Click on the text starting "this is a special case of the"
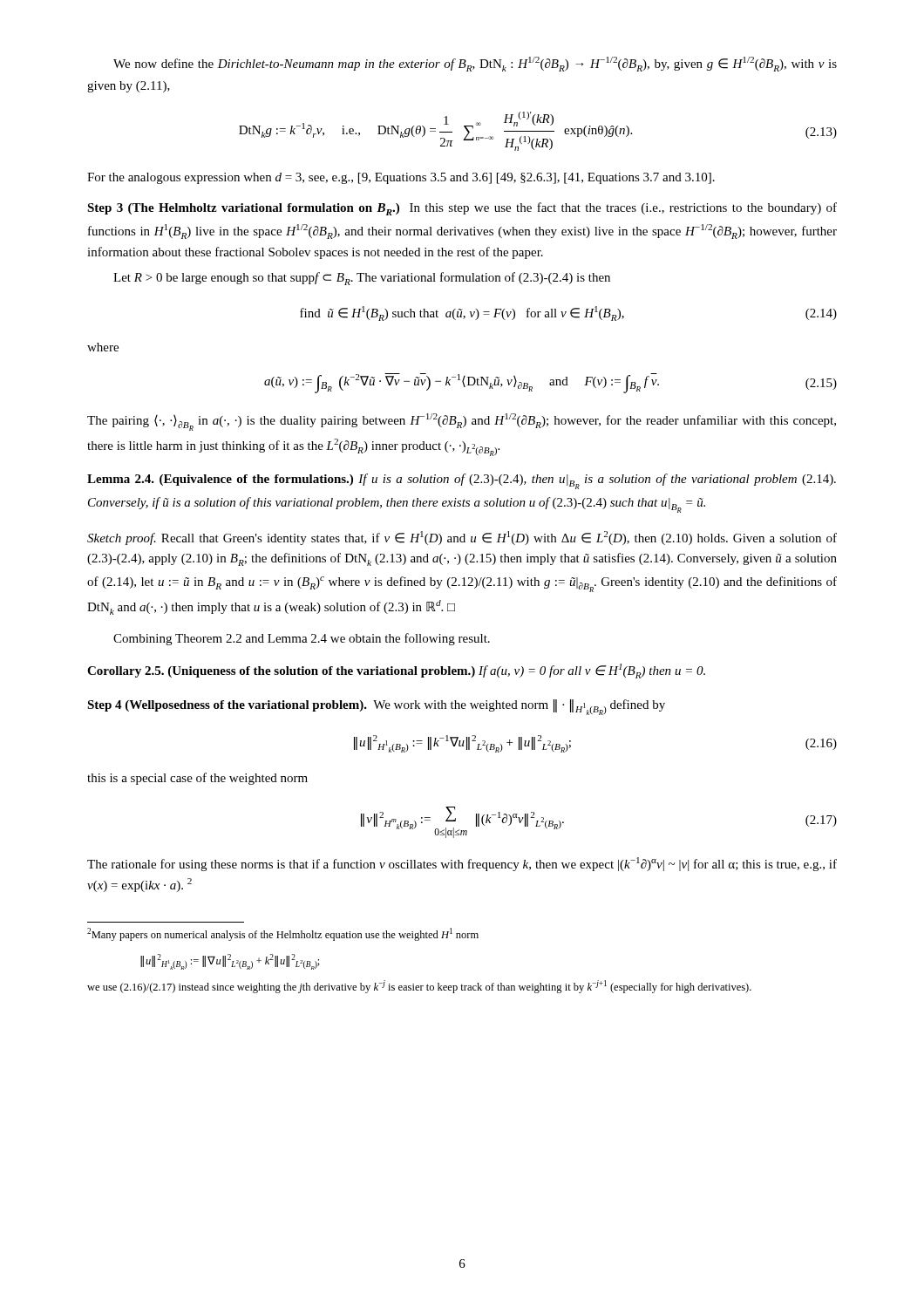924x1308 pixels. (x=197, y=779)
